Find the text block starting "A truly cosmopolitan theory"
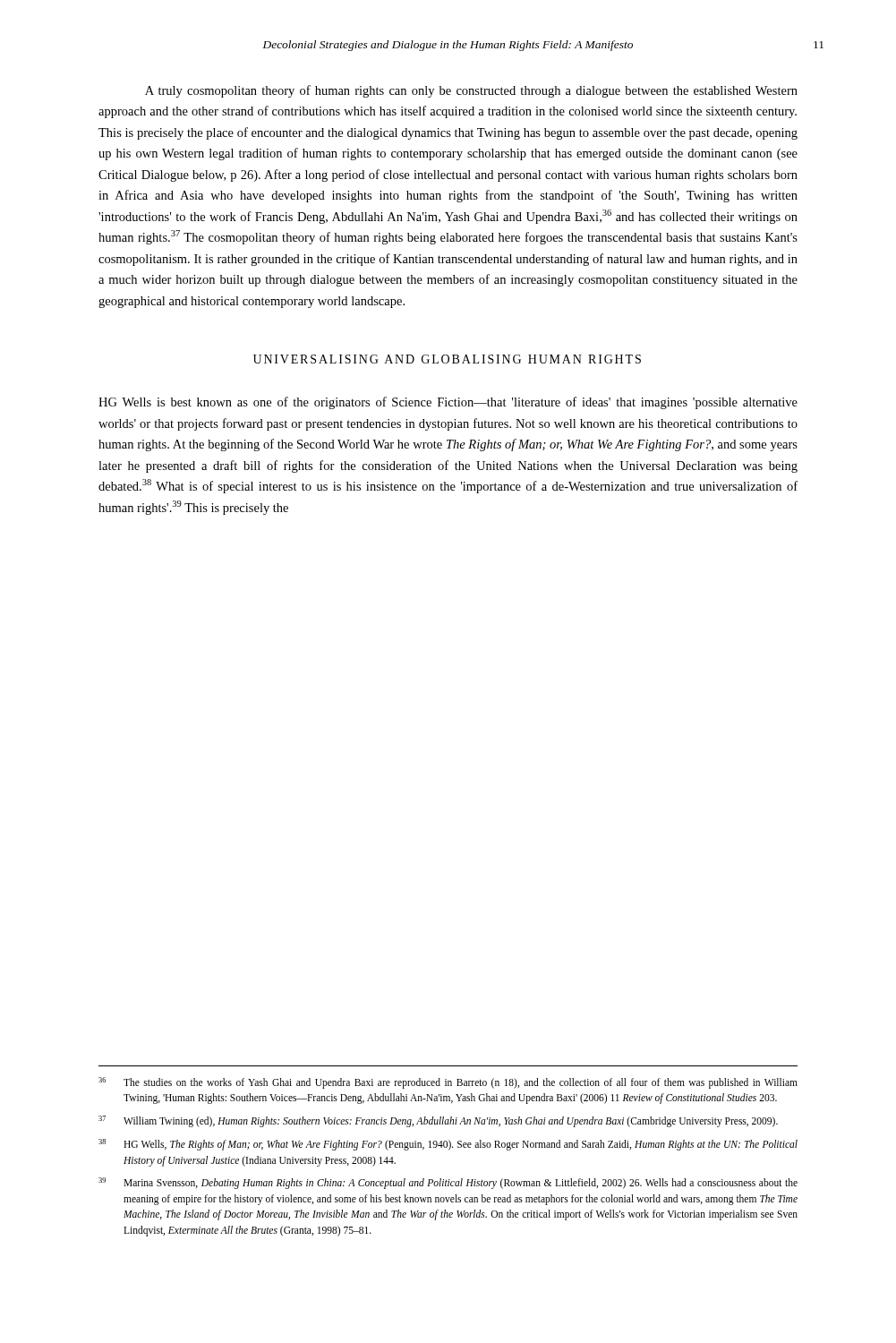The width and height of the screenshot is (896, 1343). coord(448,196)
